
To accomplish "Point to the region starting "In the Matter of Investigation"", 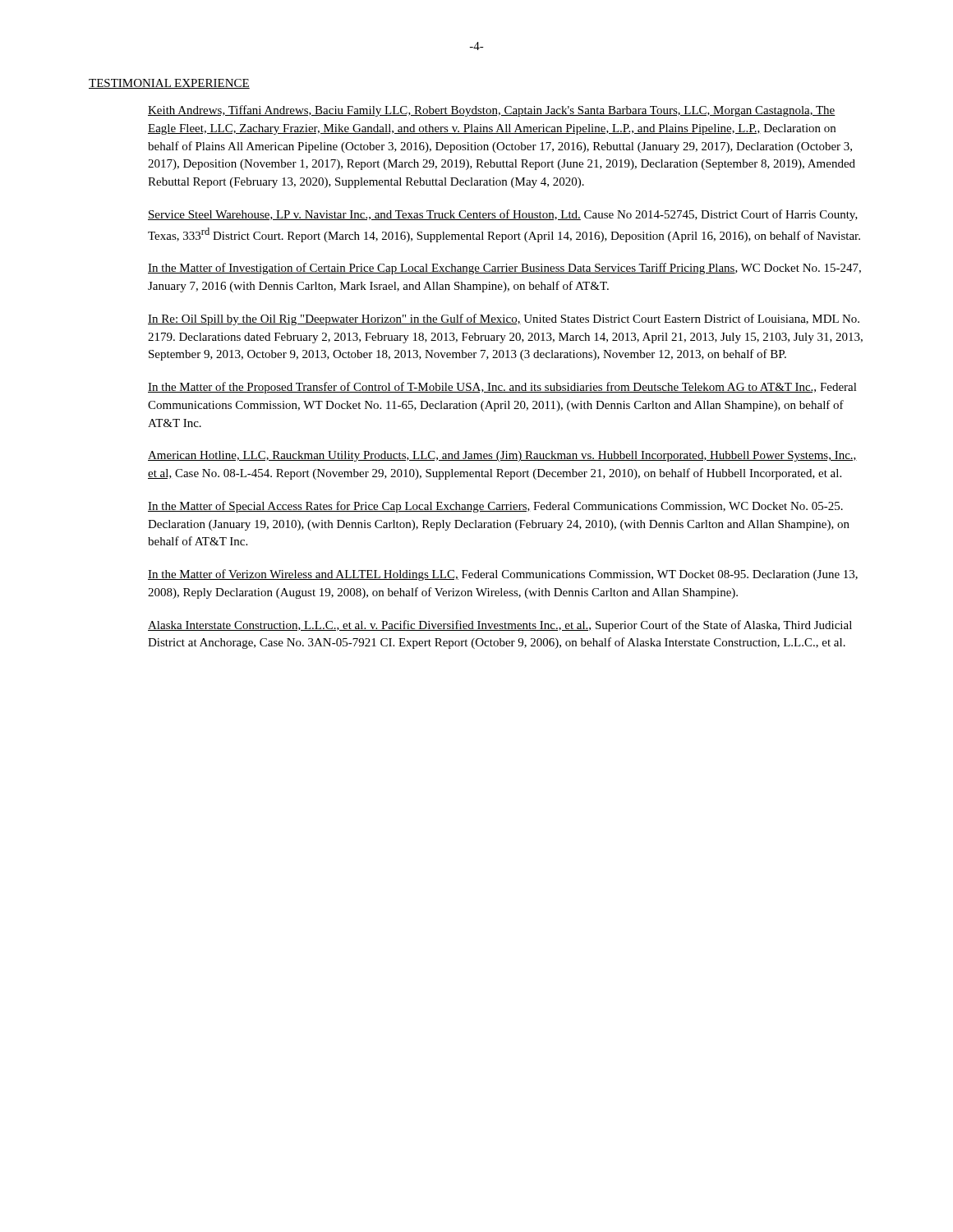I will pos(476,278).
